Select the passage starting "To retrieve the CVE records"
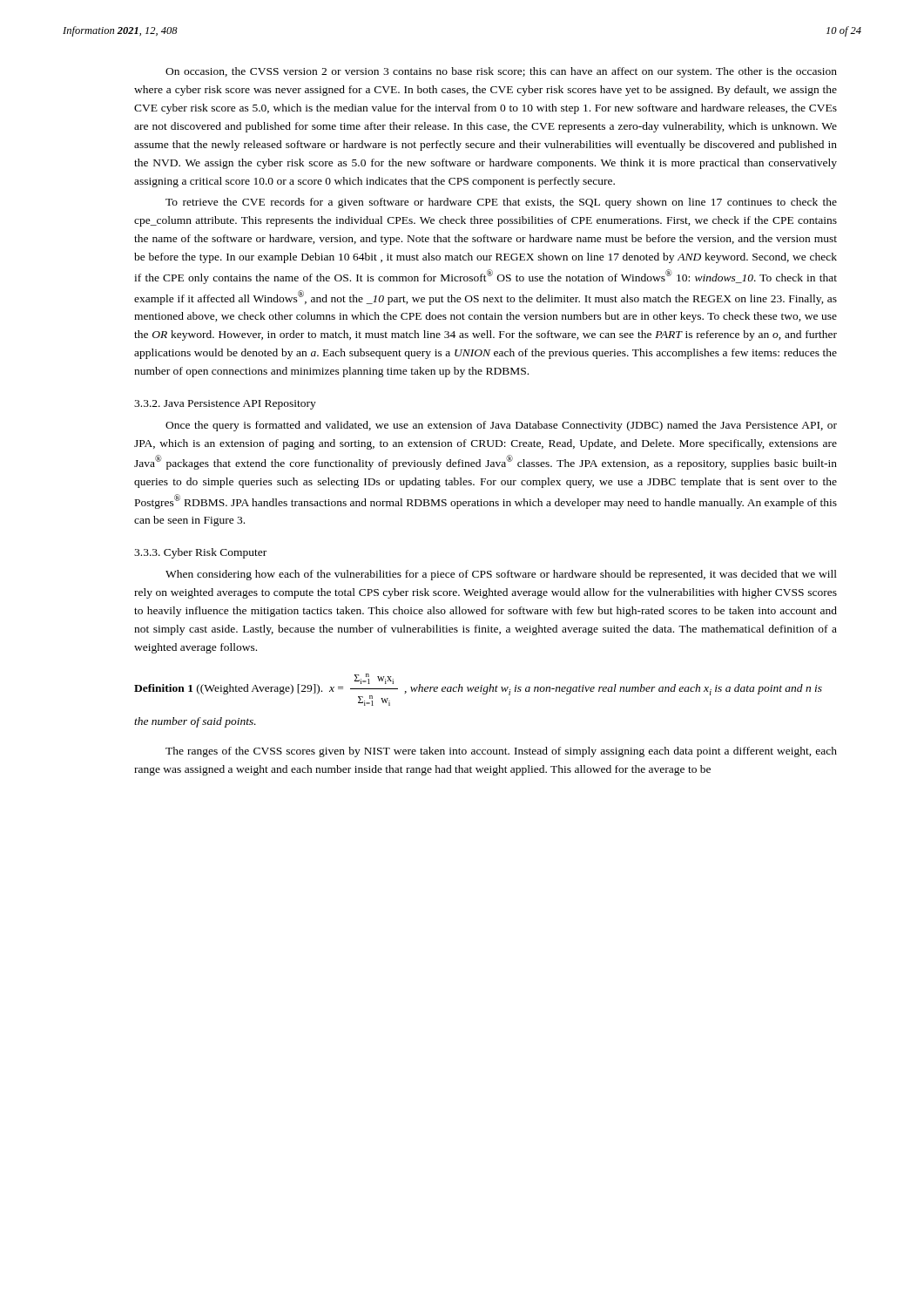Image resolution: width=924 pixels, height=1307 pixels. (485, 287)
